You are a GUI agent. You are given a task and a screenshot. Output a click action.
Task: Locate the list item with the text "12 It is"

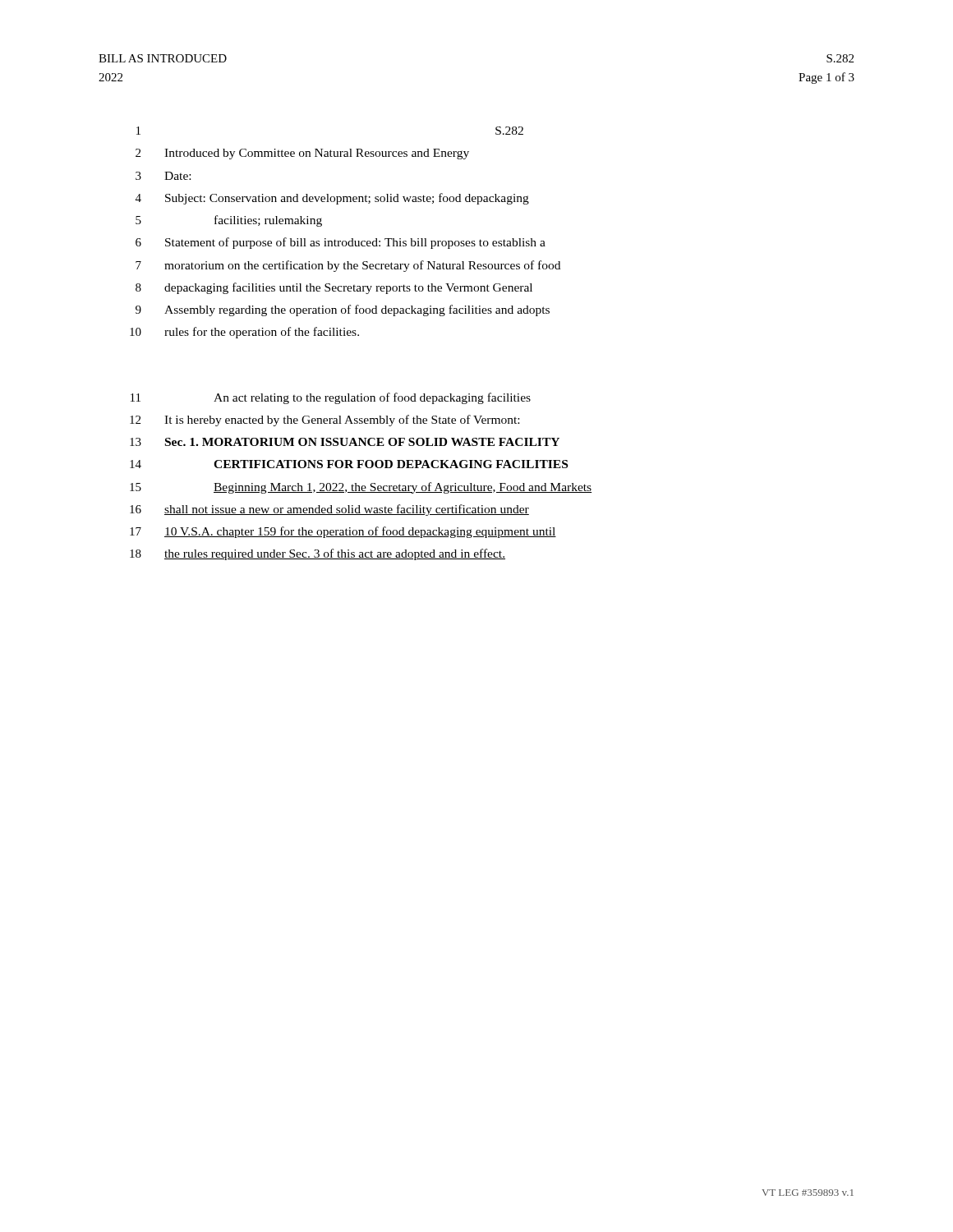[x=476, y=419]
